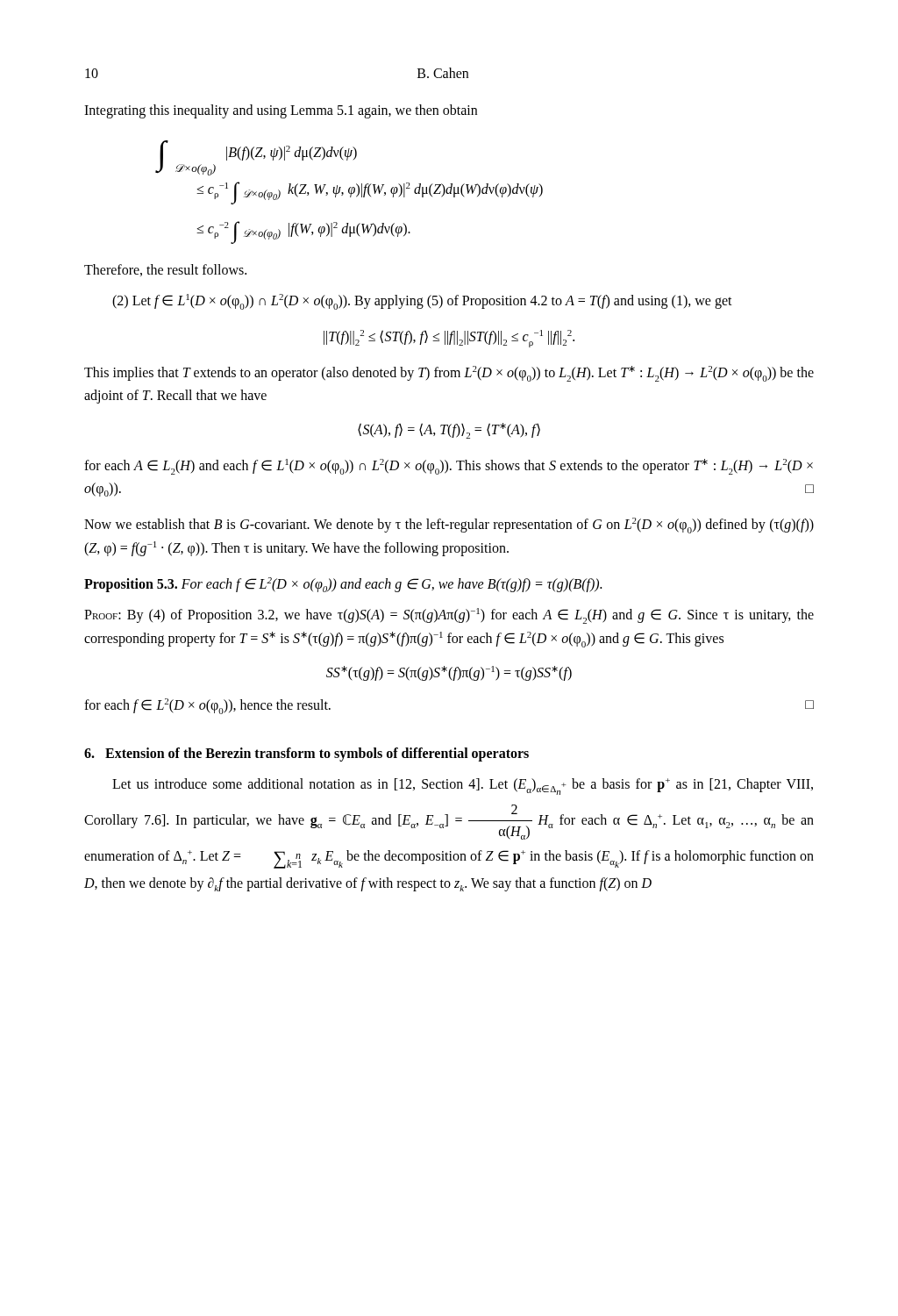Point to the text block starting "Now we establish that B"
Viewport: 898px width, 1316px height.
449,535
